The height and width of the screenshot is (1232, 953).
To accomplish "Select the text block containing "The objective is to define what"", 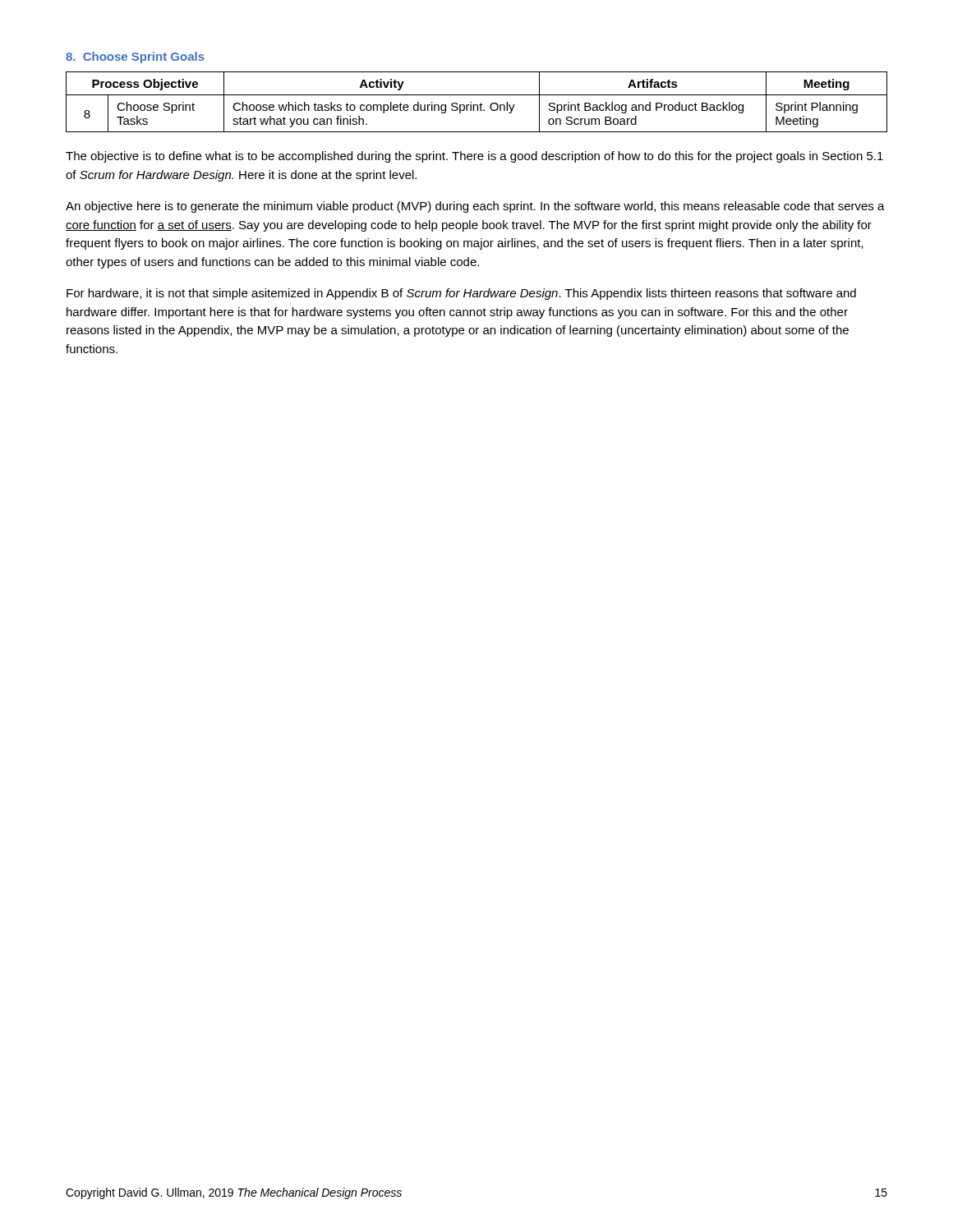I will (475, 165).
